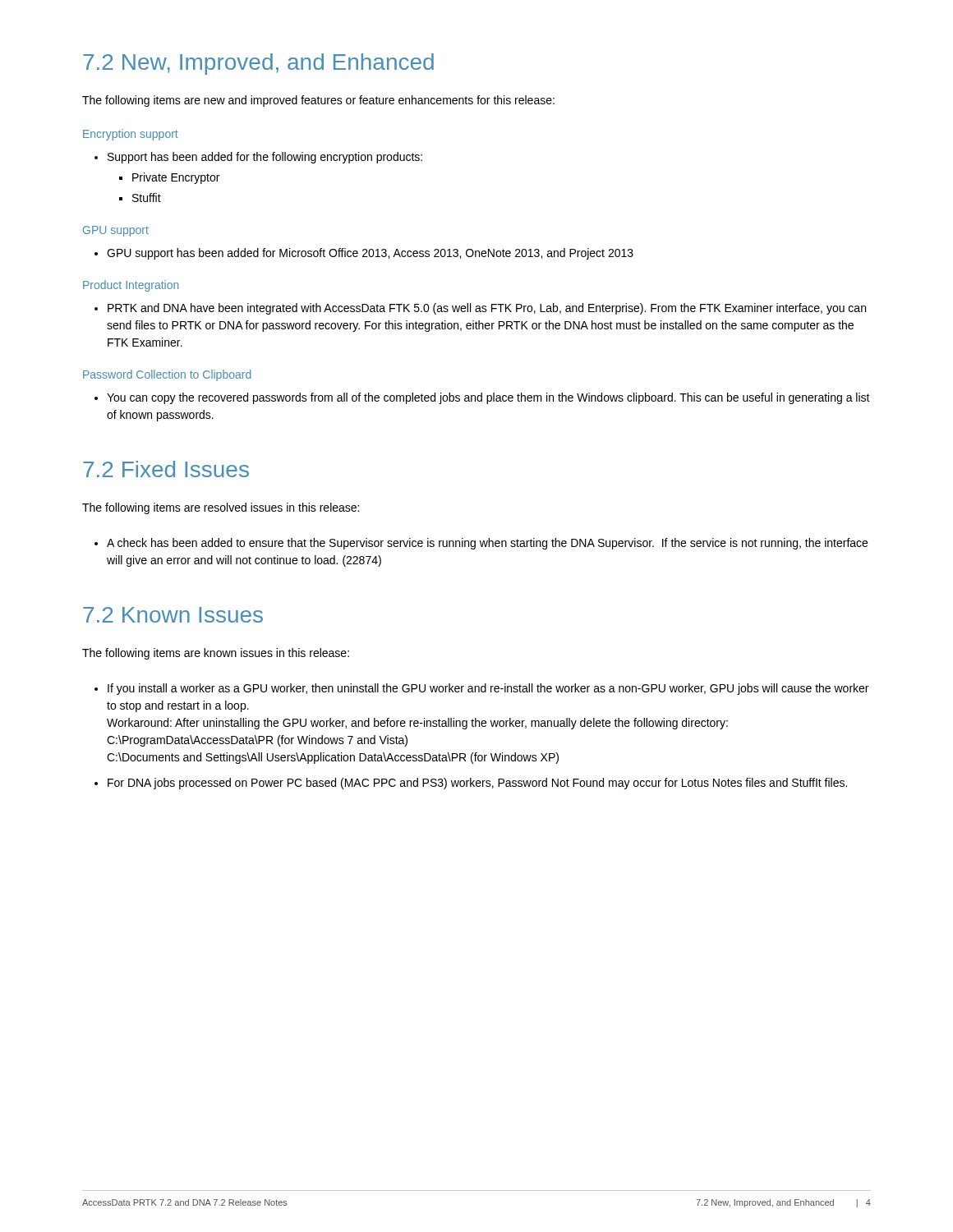Select the title containing "7.2 New, Improved,"

tap(258, 64)
